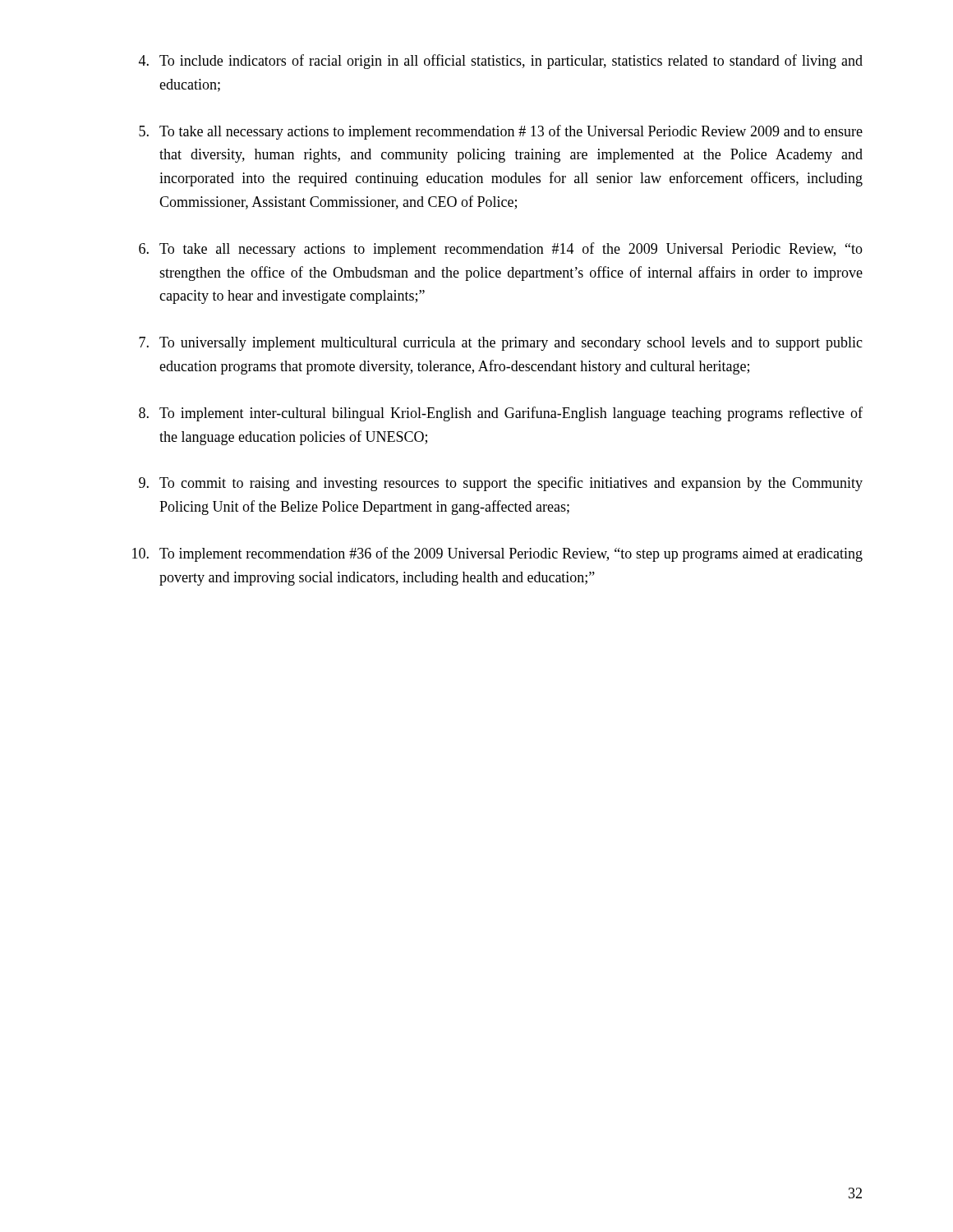Point to the block beginning "7. To universally implement"
Viewport: 953px width, 1232px height.
tap(485, 355)
